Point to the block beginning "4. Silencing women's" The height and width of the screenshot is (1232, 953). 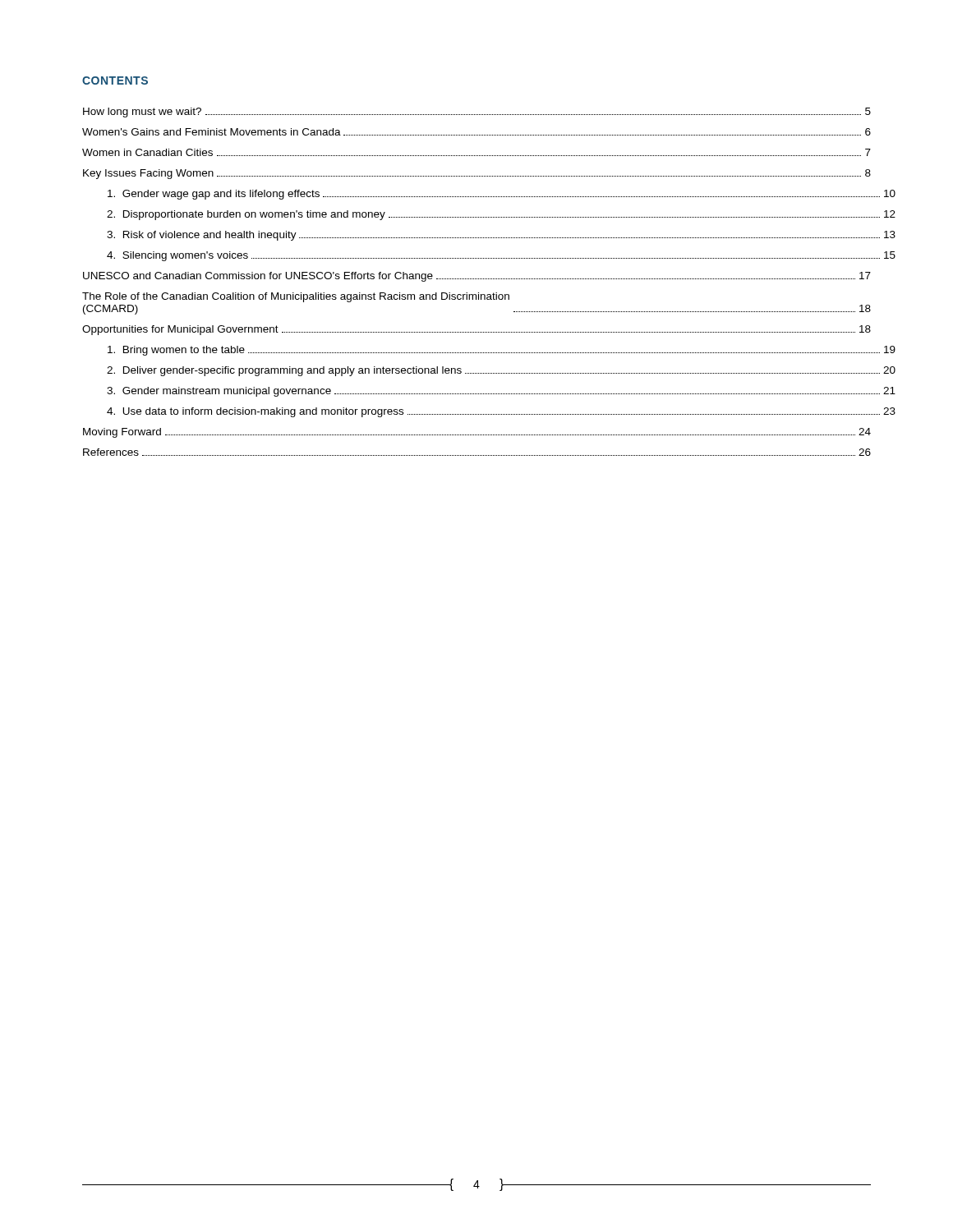click(501, 255)
